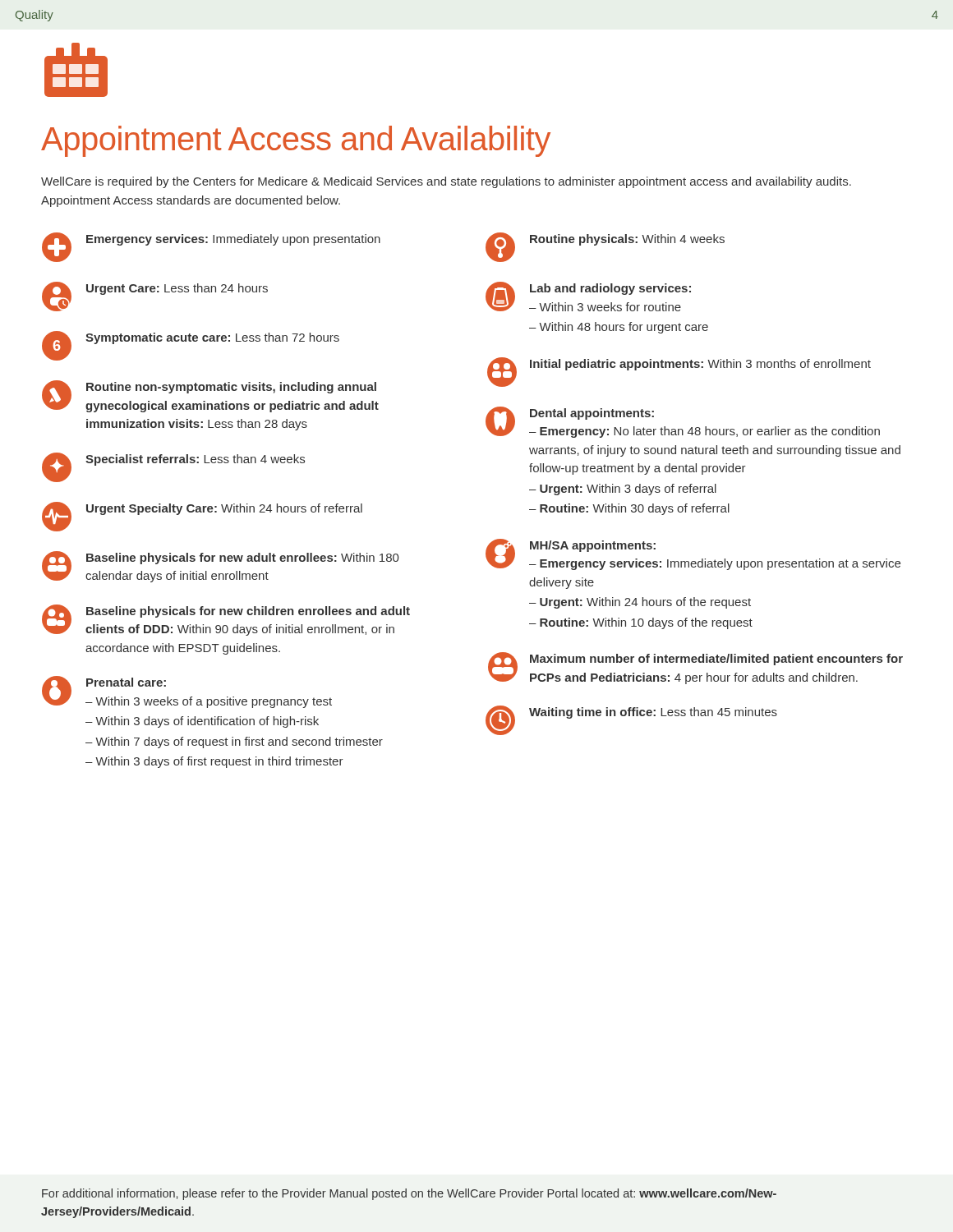Click on the block starting "✦ Specialist referrals: Less than"

click(x=242, y=466)
